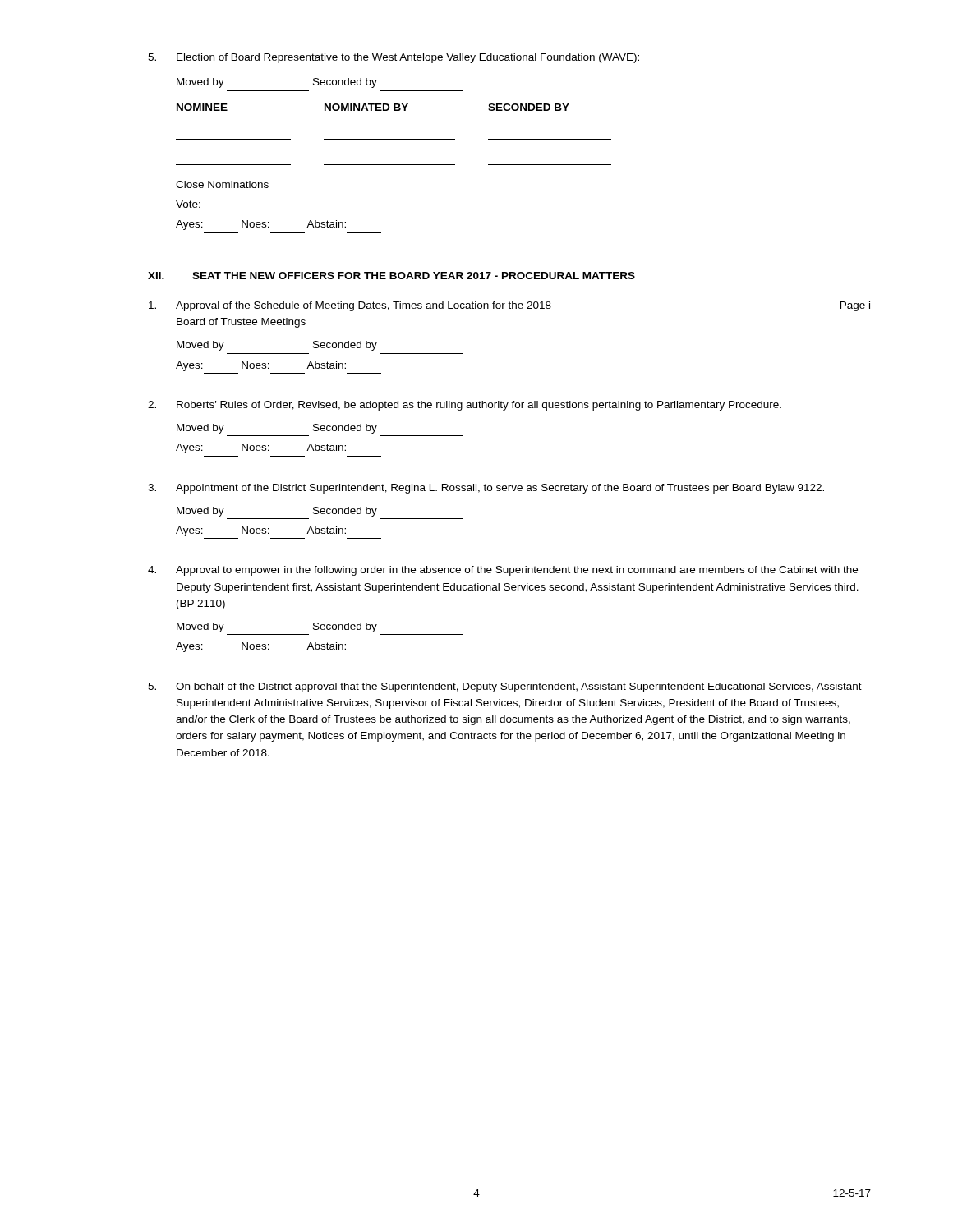
Task: Locate the block of text that opens with "2. Roberts' Rules of Order,"
Action: tap(465, 406)
